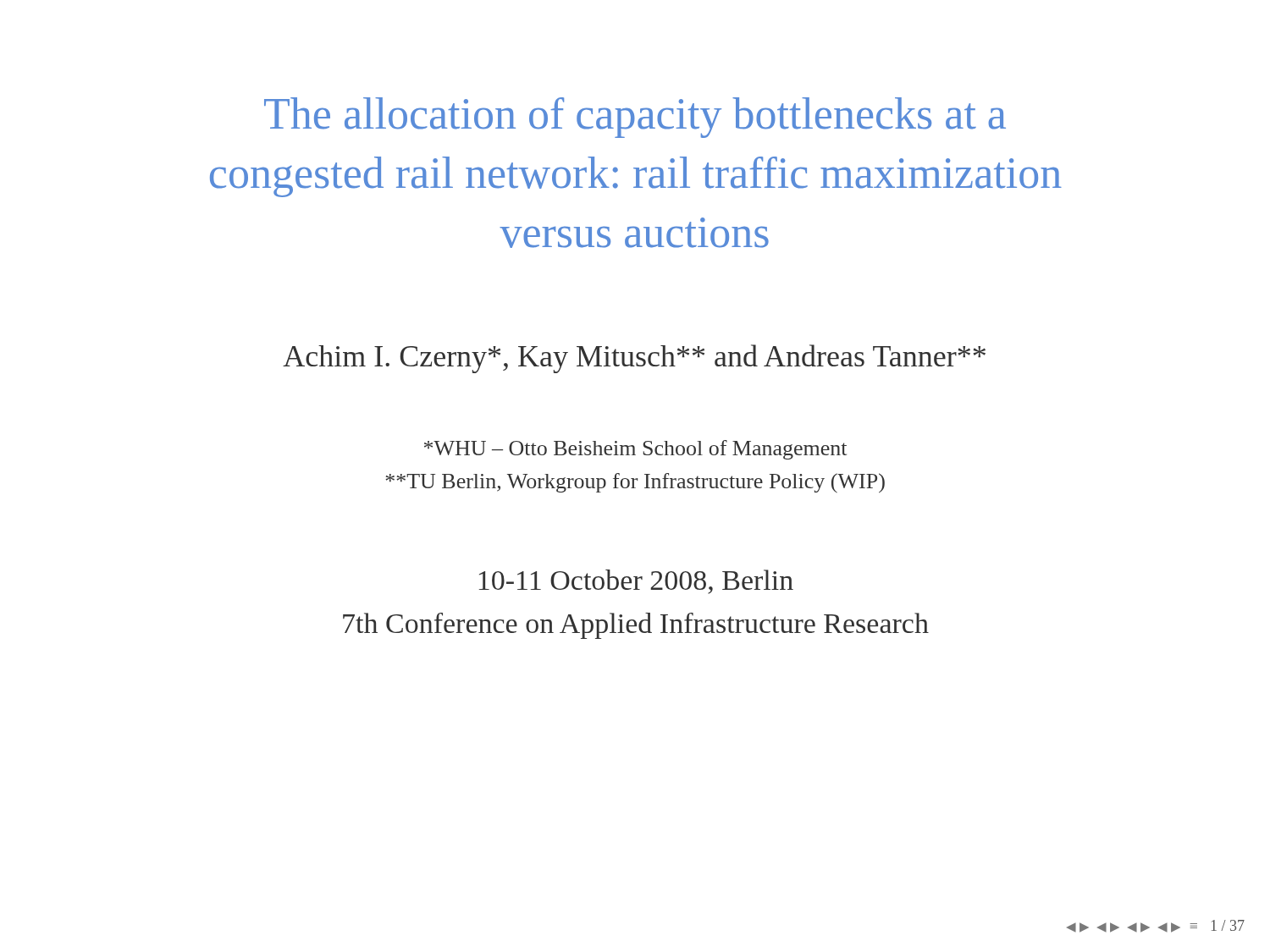This screenshot has height=952, width=1270.
Task: Find the text block with the text "Achim I. Czerny*,"
Action: [635, 356]
